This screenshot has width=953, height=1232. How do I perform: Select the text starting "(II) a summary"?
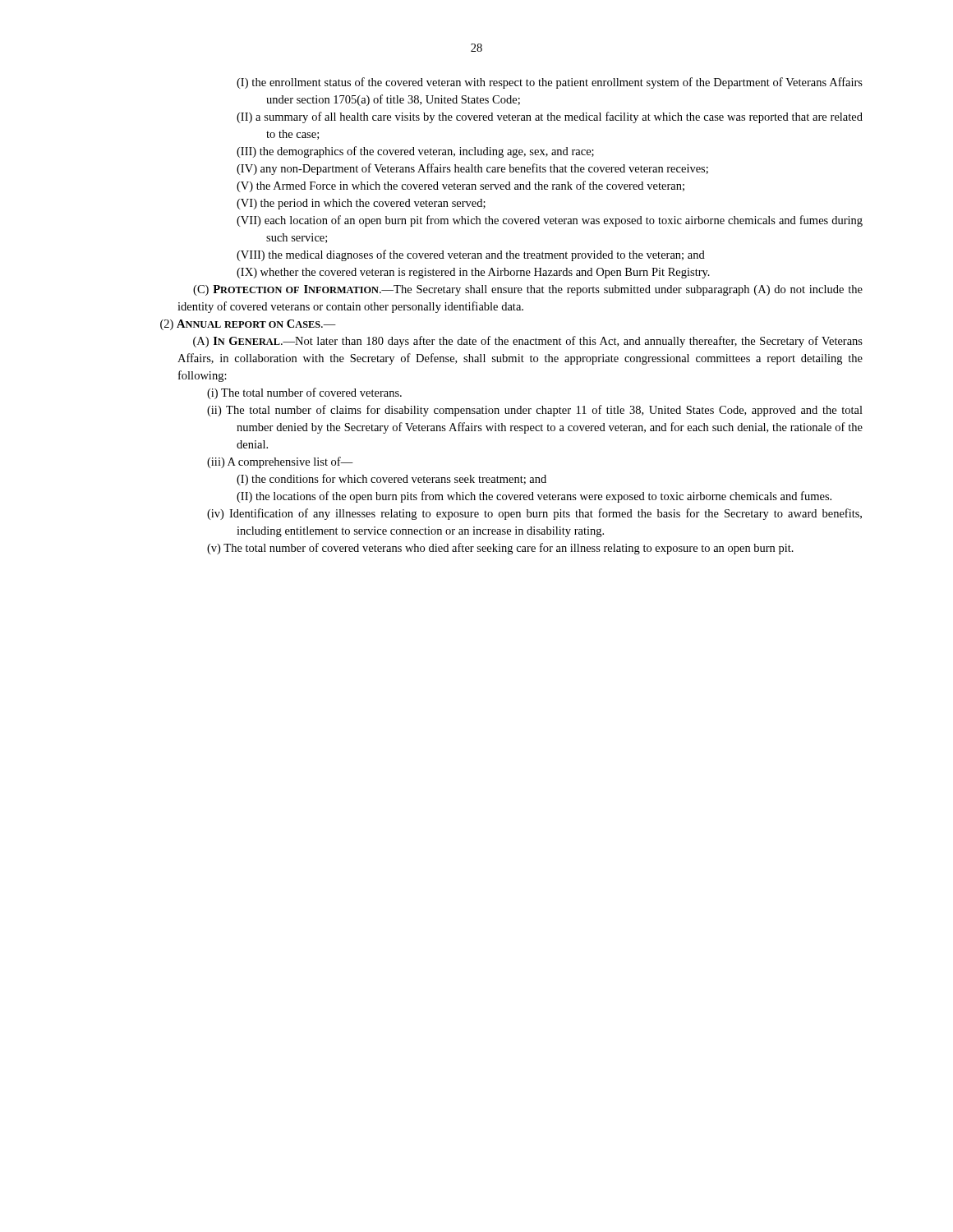click(x=564, y=125)
